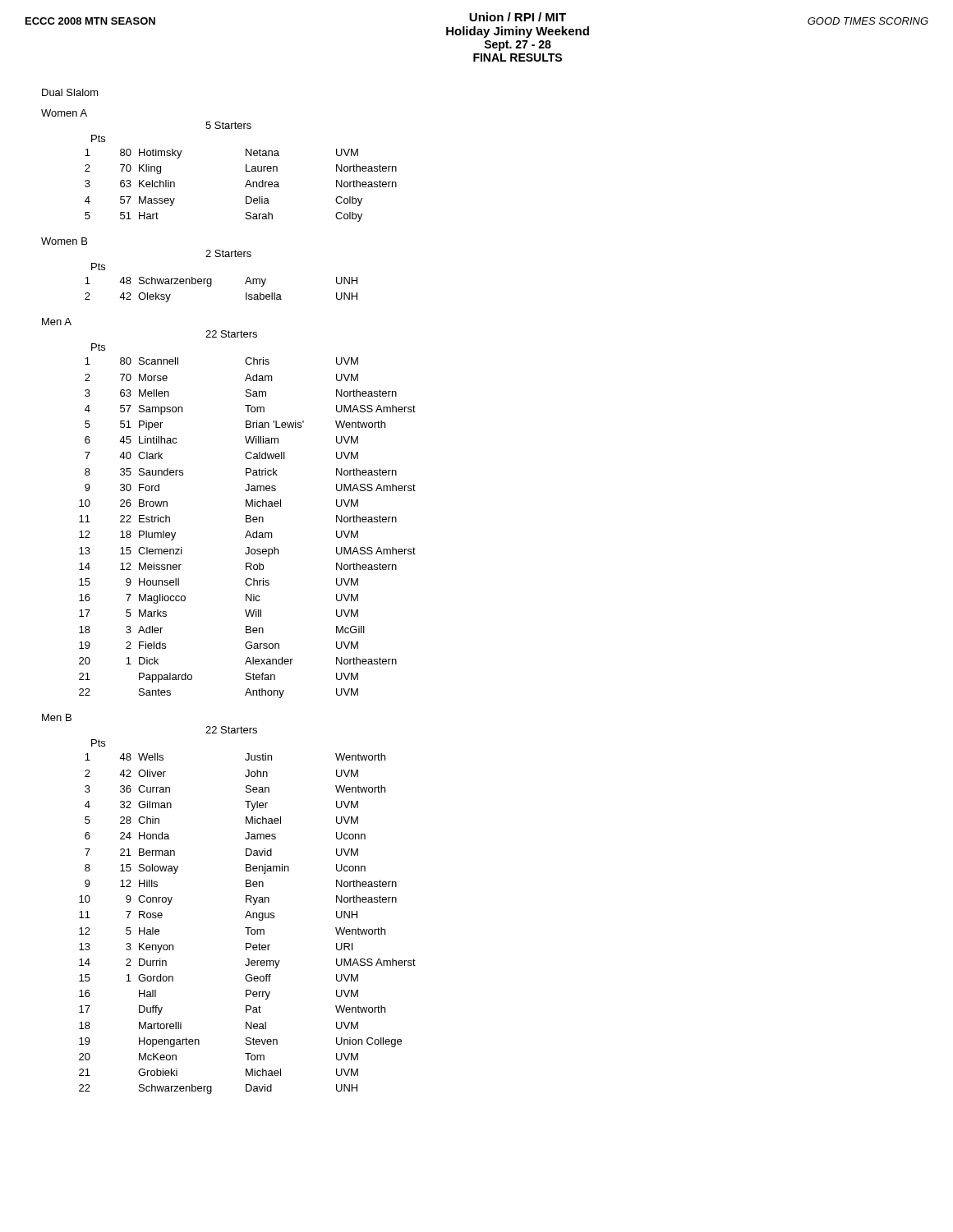Point to the region starting "Dual Slalom"

(x=70, y=92)
